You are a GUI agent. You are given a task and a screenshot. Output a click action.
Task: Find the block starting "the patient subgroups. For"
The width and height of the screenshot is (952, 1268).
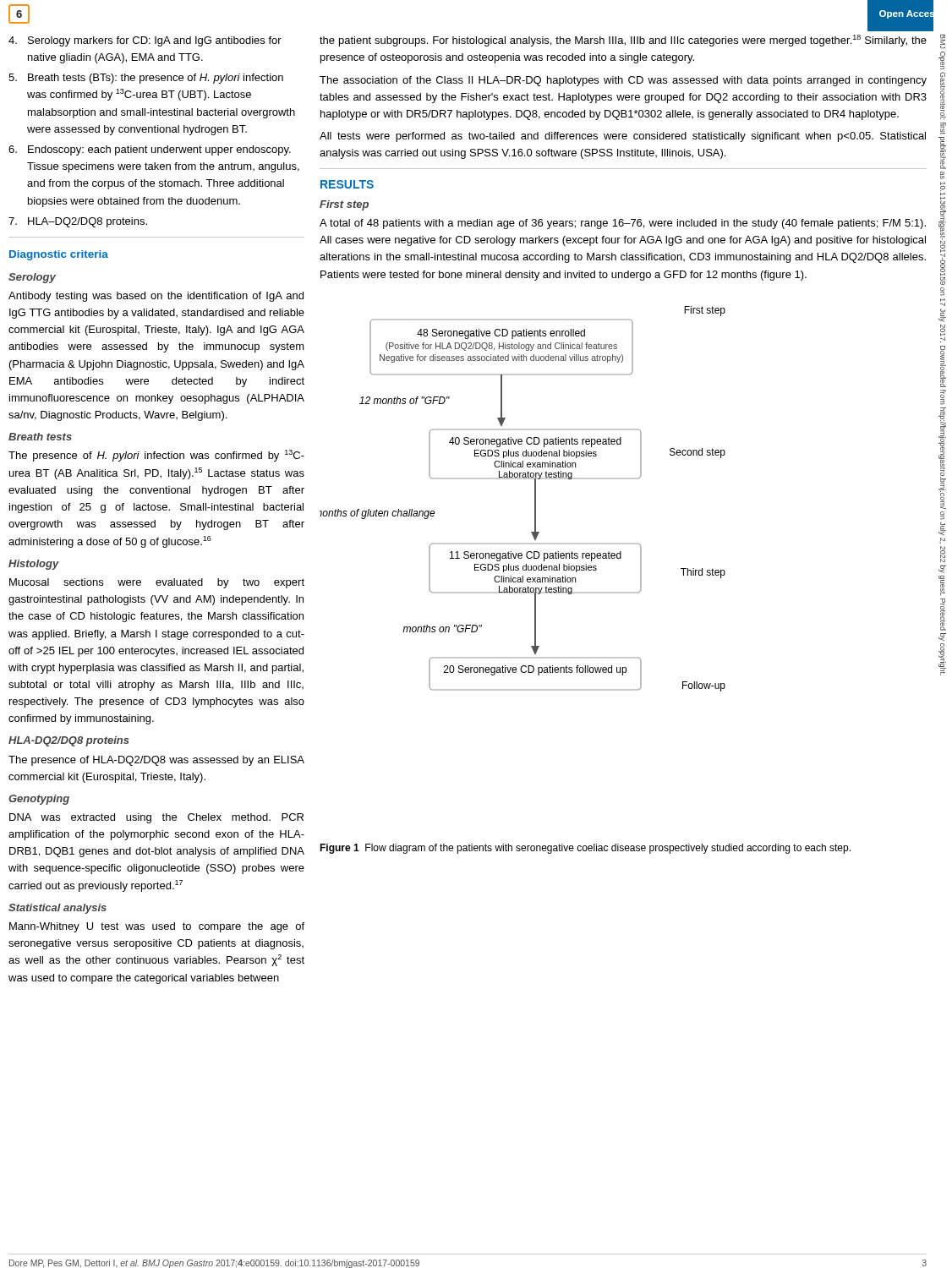pyautogui.click(x=623, y=97)
